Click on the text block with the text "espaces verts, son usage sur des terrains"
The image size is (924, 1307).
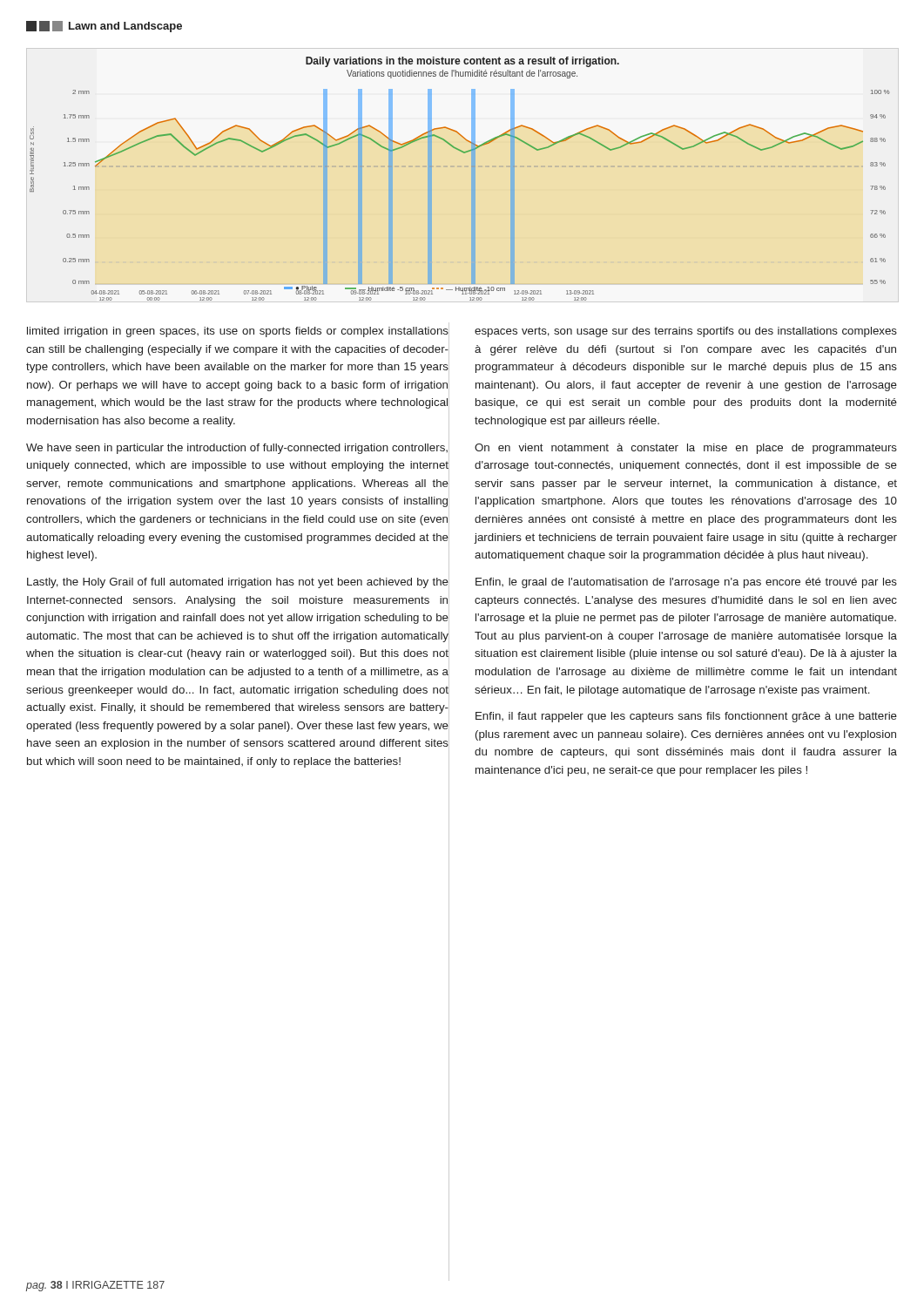(686, 551)
